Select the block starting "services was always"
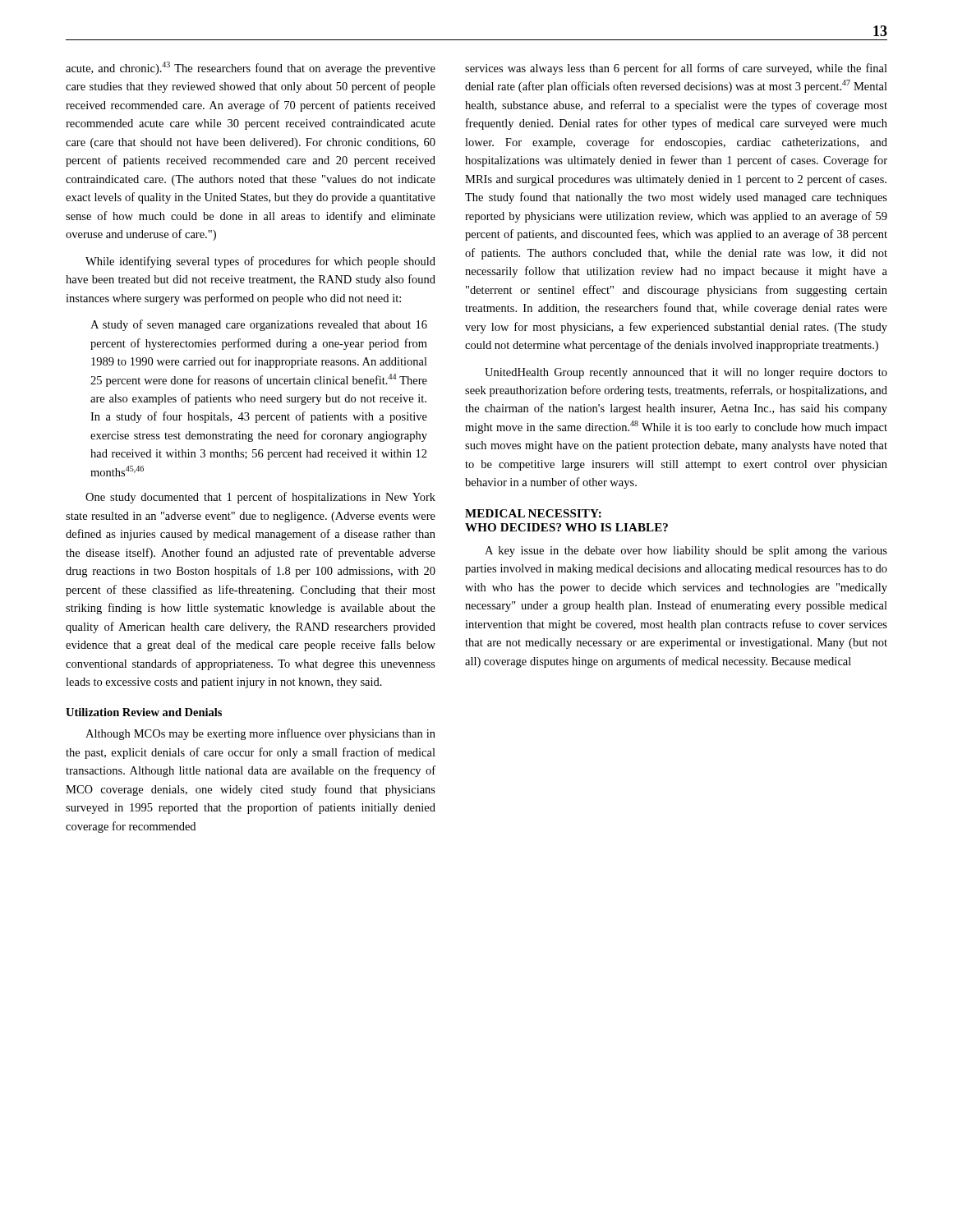 [x=676, y=207]
